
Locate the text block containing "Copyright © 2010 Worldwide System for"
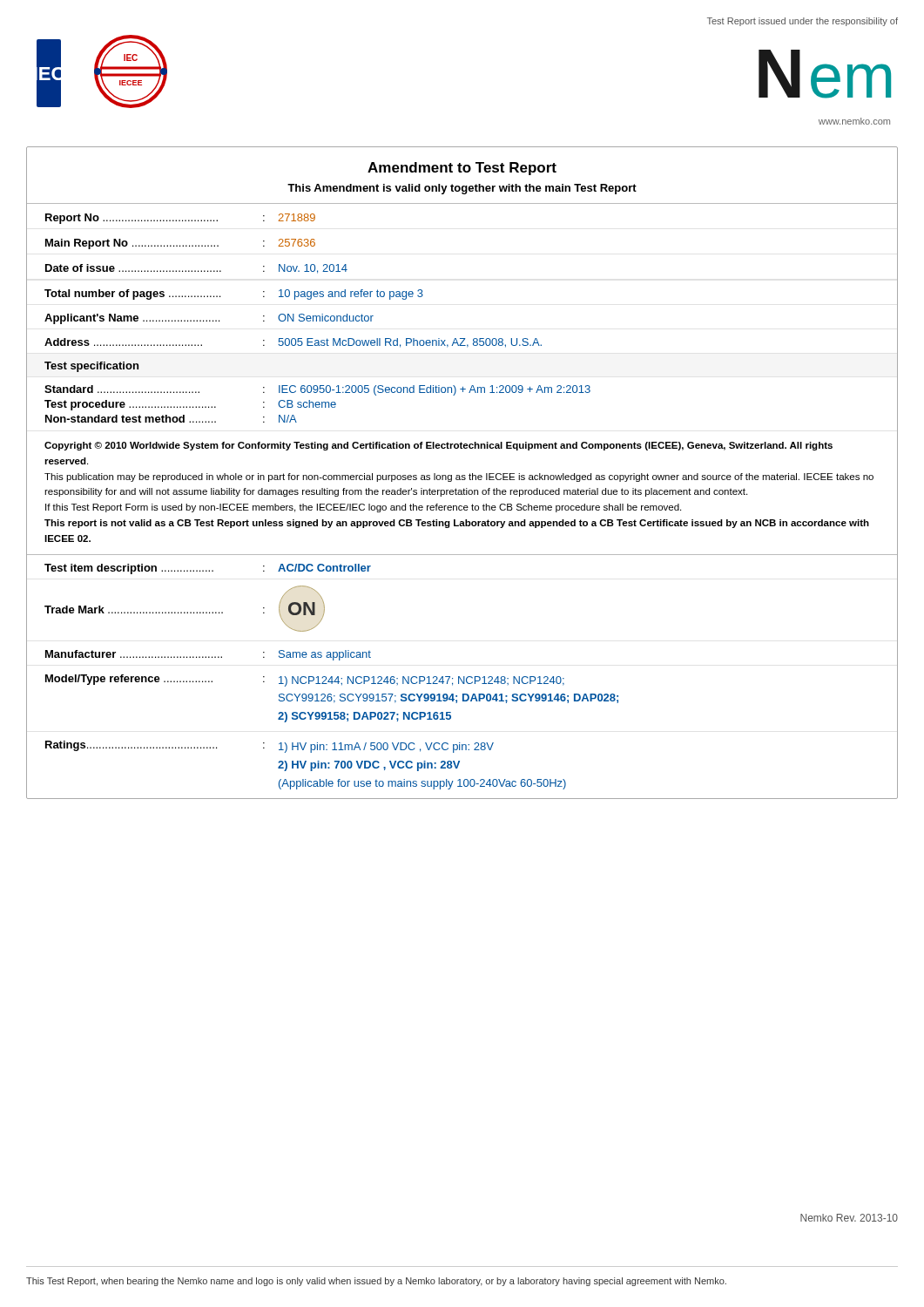[x=459, y=492]
